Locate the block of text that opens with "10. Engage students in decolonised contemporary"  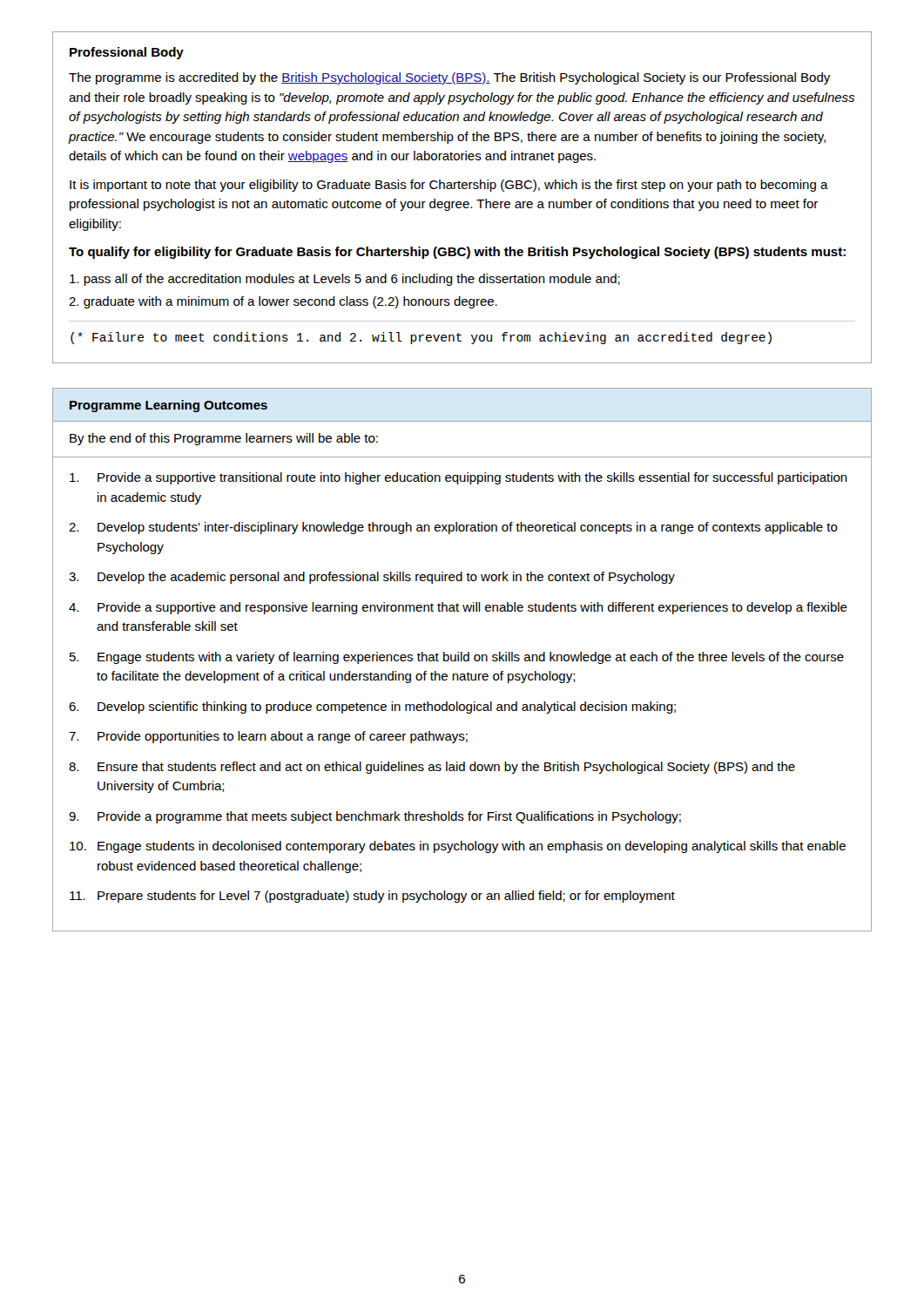coord(462,856)
